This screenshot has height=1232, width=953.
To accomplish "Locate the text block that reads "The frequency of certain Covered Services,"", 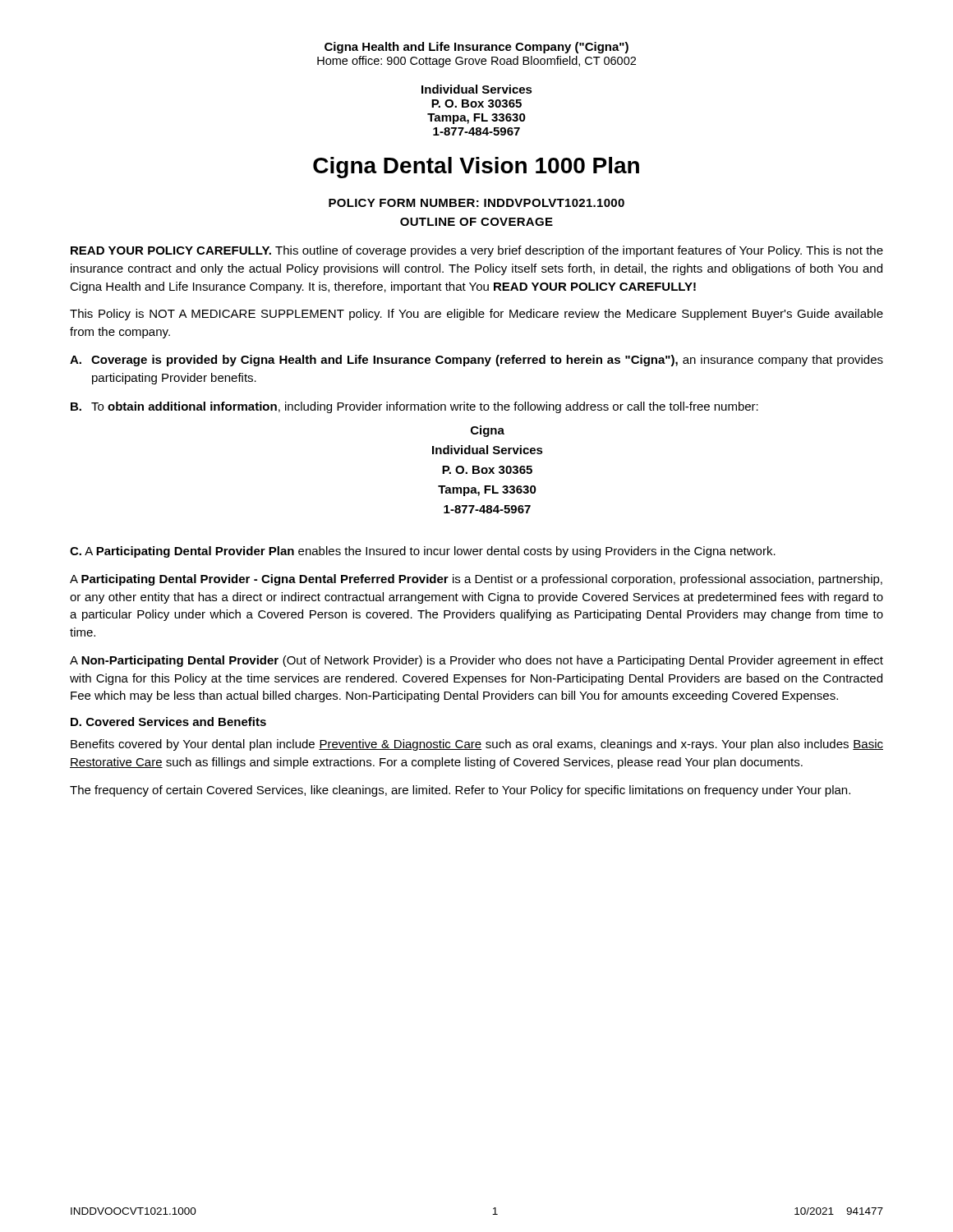I will 461,789.
